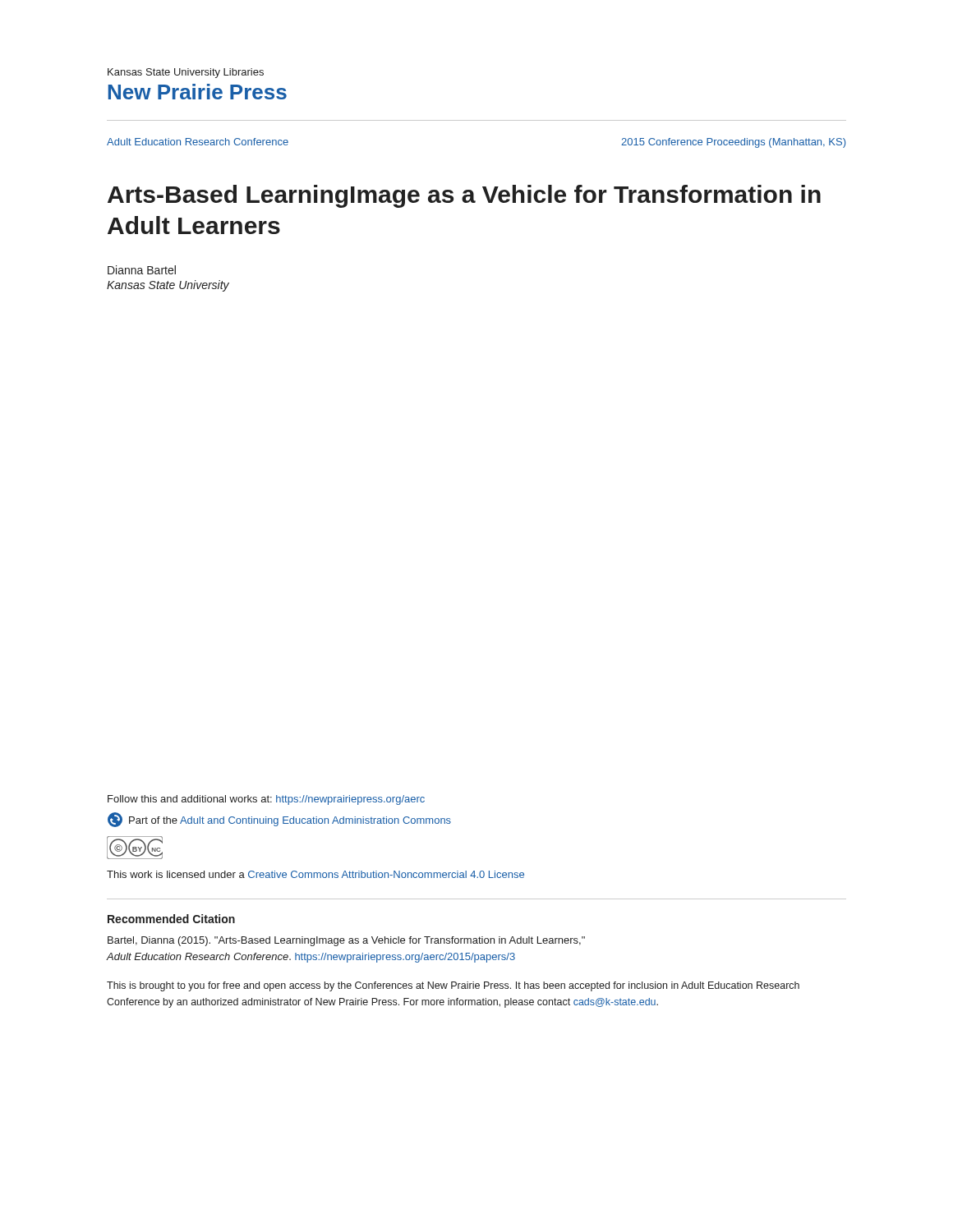Image resolution: width=953 pixels, height=1232 pixels.
Task: Find the text that says "Kansas State University Libraries"
Action: click(x=185, y=72)
